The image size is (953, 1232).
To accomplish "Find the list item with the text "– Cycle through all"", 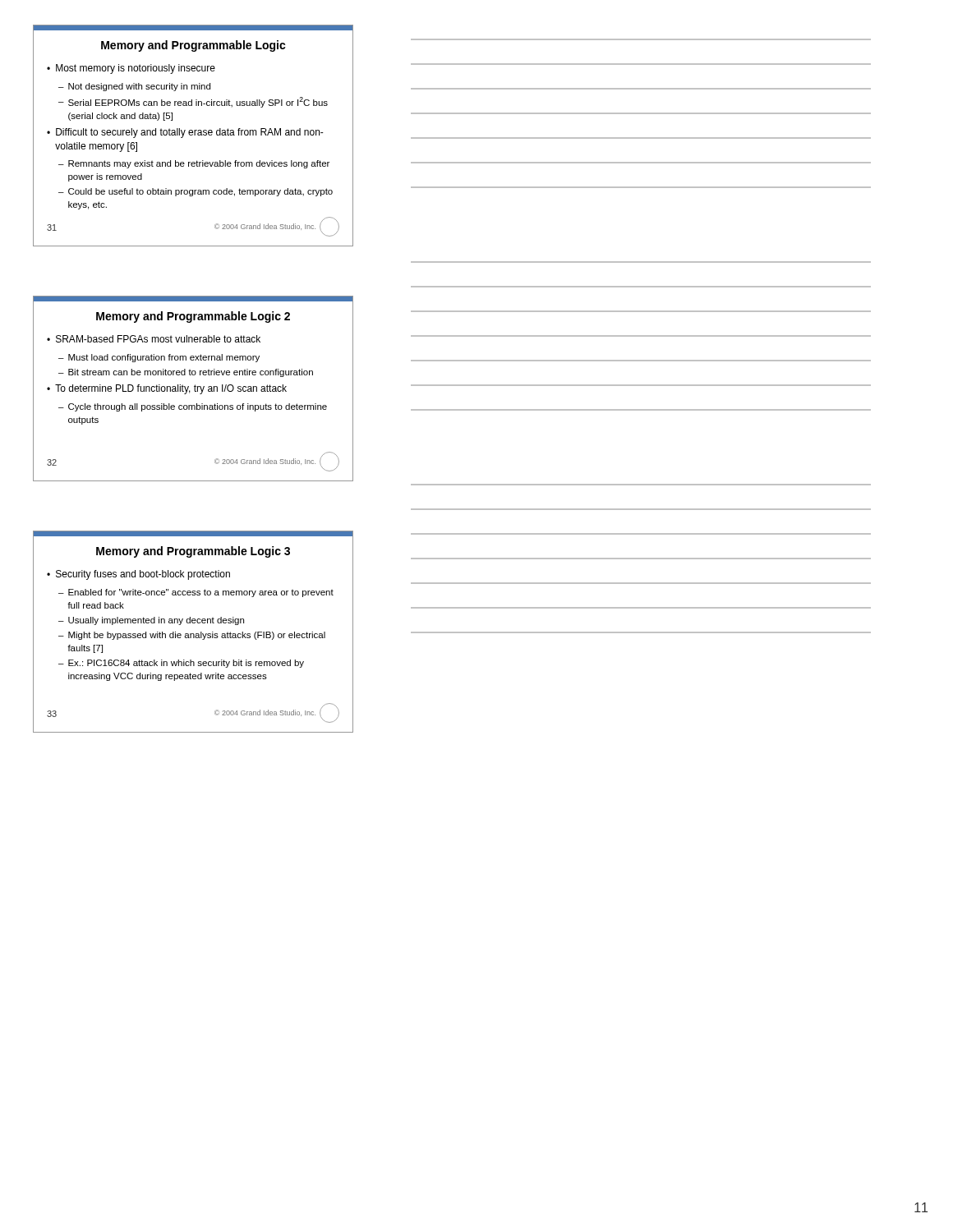I will [x=199, y=413].
